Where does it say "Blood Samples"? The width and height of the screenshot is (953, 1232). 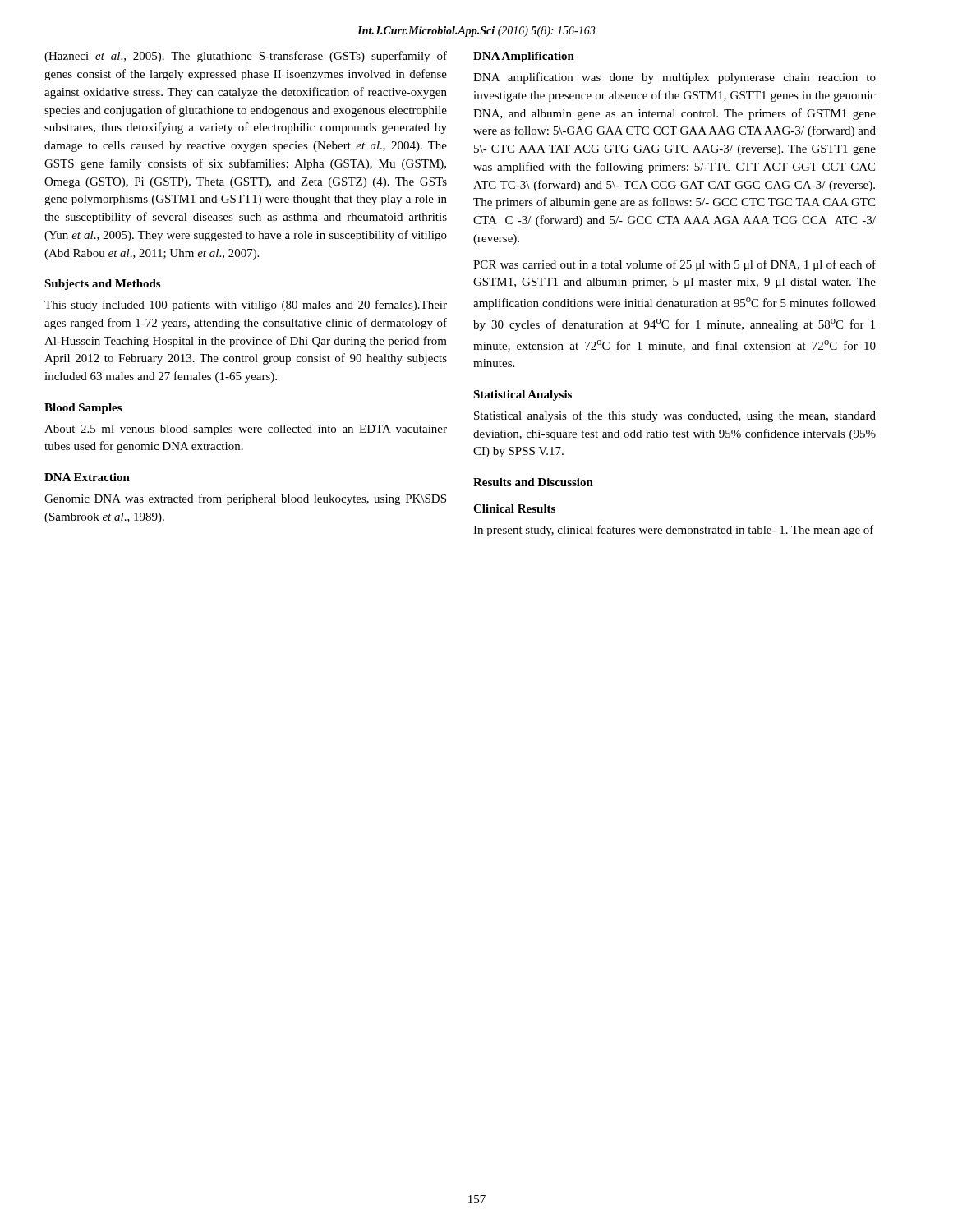click(x=83, y=407)
